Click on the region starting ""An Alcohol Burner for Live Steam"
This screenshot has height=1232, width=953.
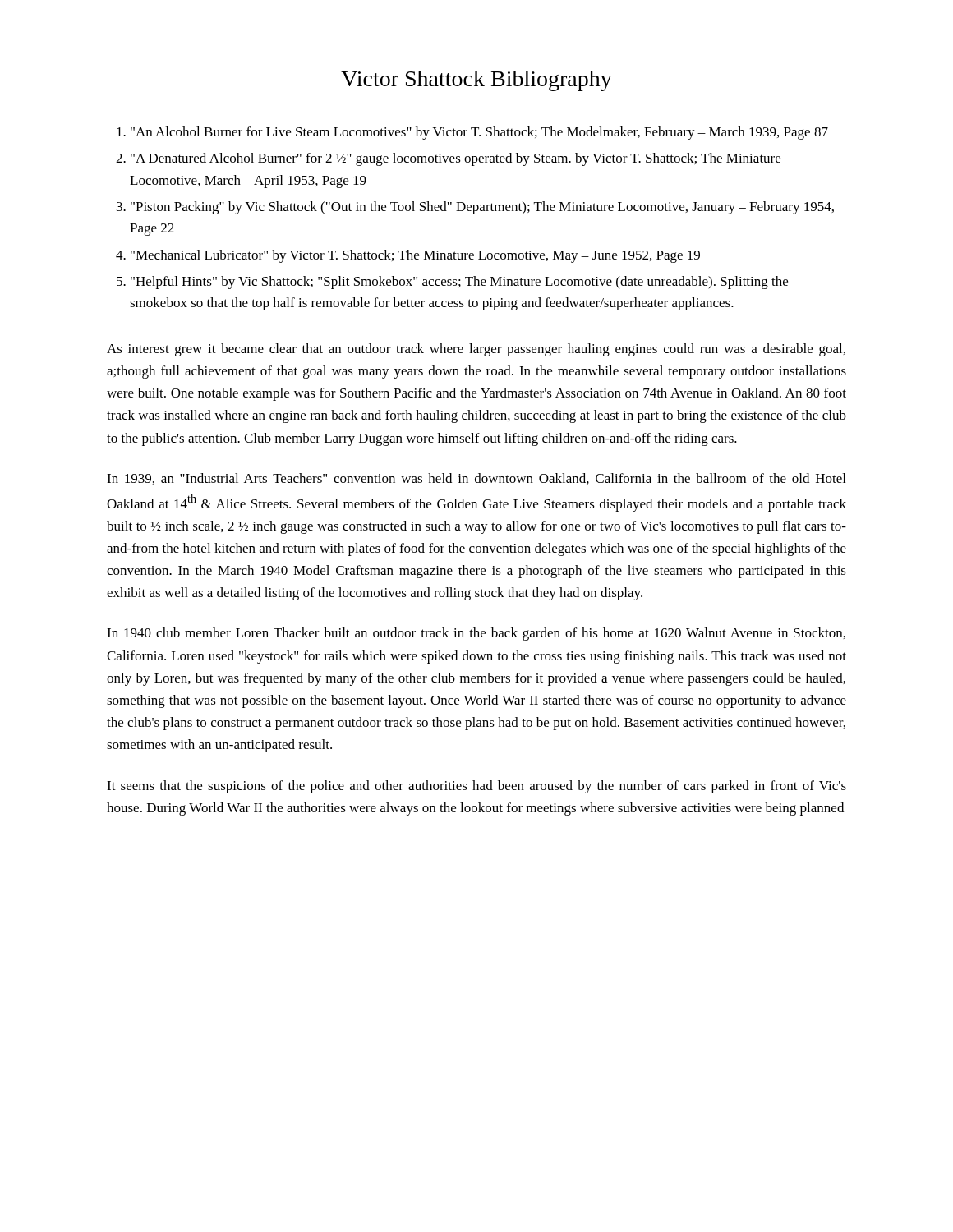[488, 132]
